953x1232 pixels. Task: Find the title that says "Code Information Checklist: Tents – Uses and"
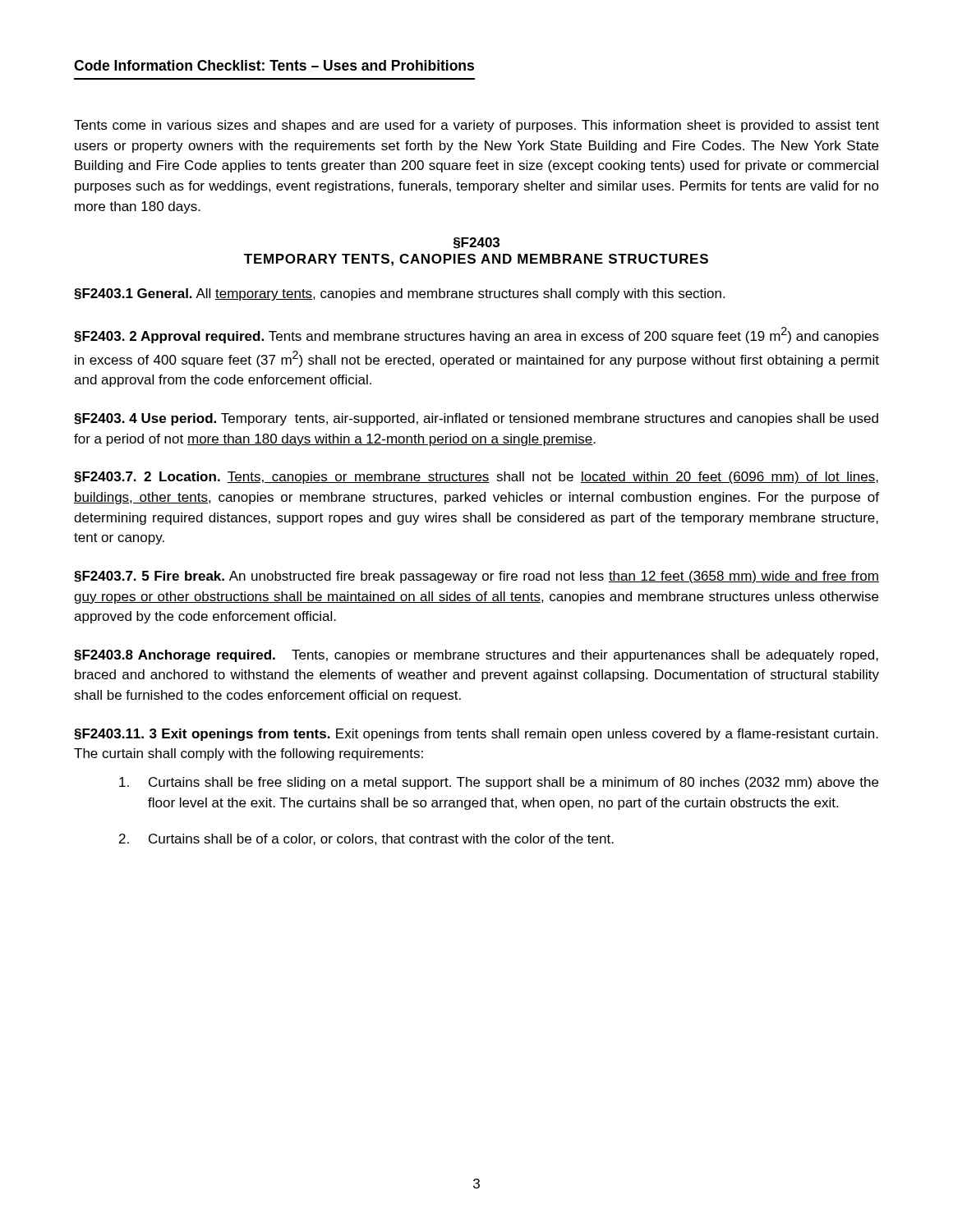pyautogui.click(x=274, y=69)
